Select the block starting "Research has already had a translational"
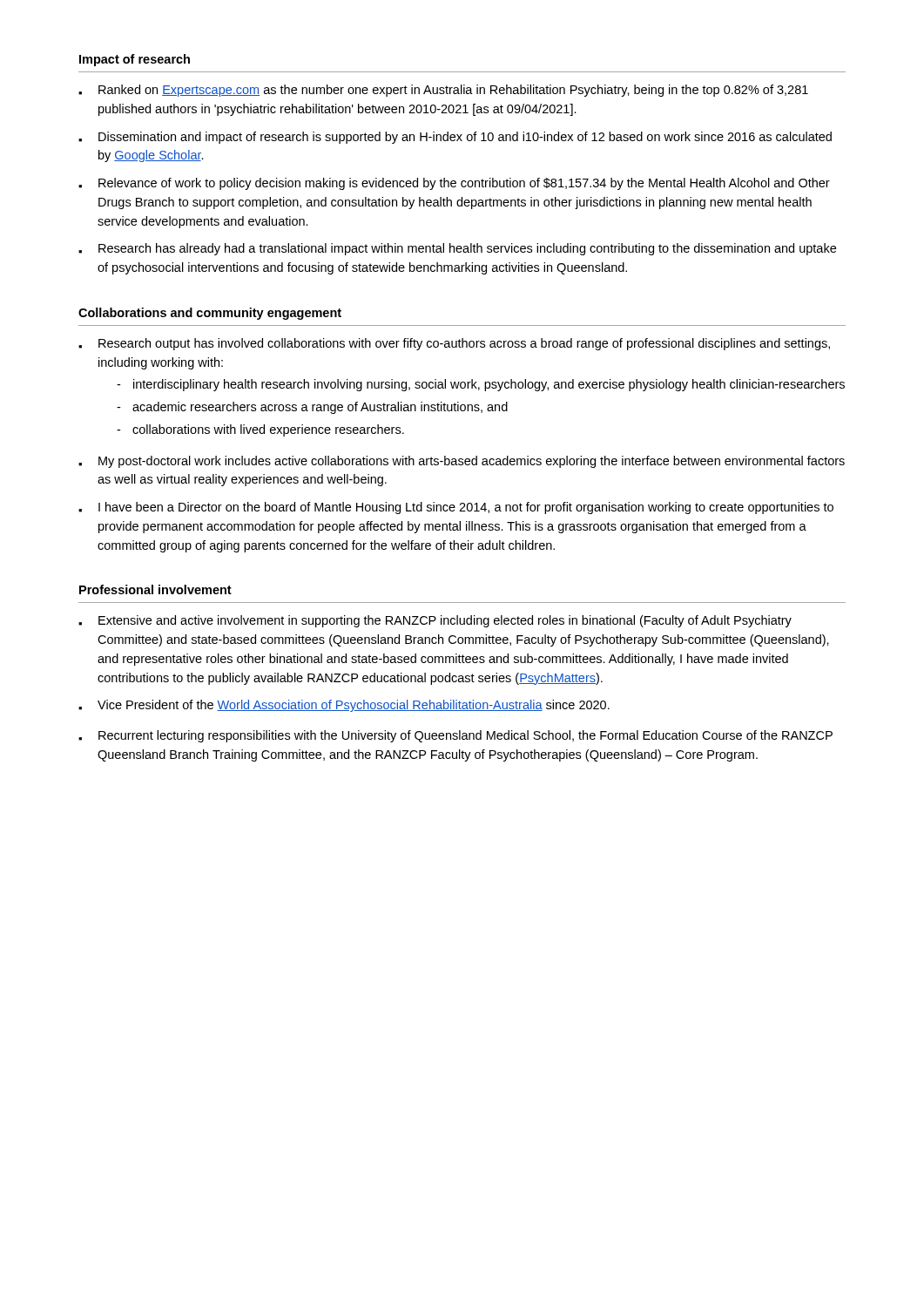 (x=462, y=259)
